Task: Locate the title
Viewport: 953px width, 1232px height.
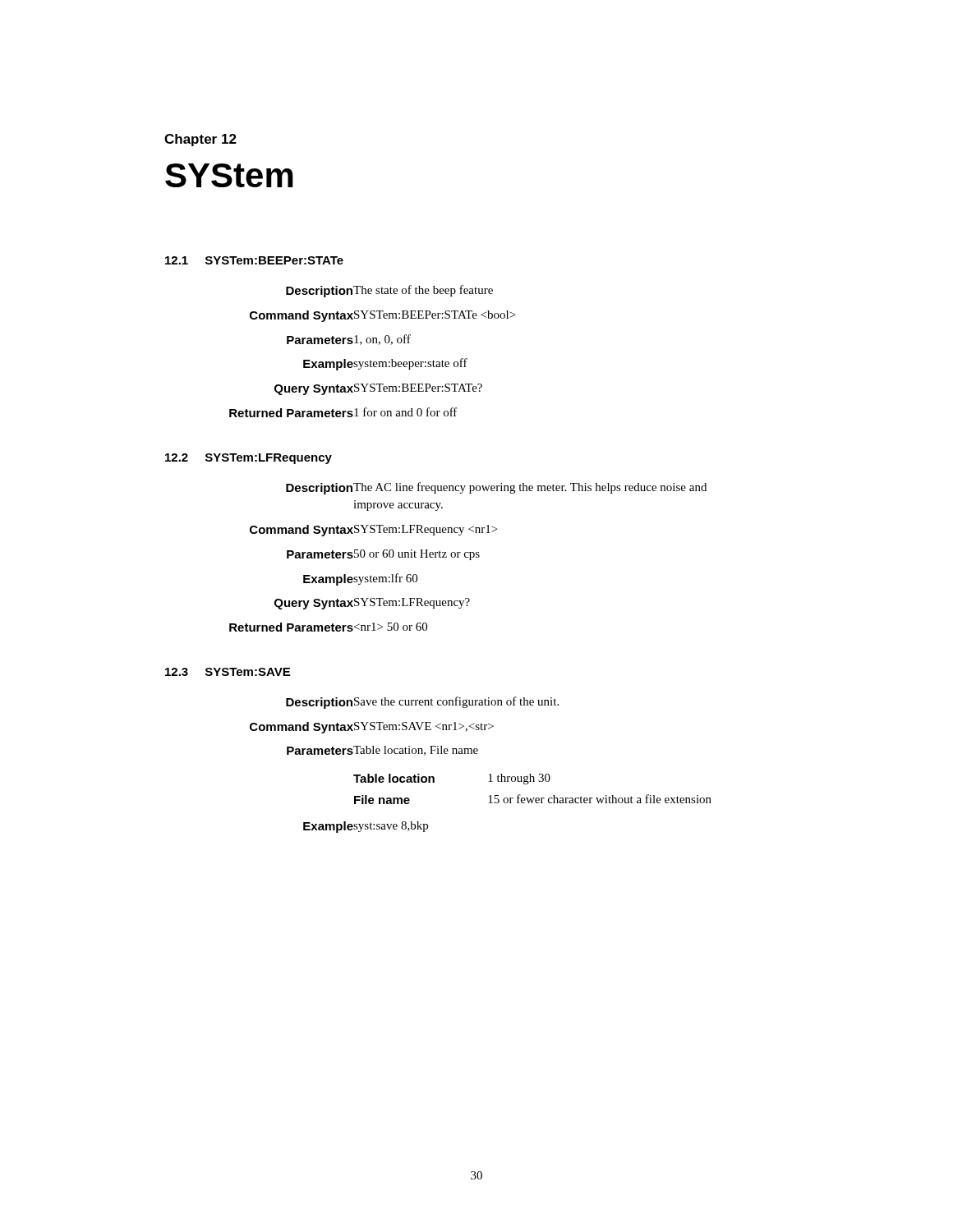Action: pyautogui.click(x=230, y=175)
